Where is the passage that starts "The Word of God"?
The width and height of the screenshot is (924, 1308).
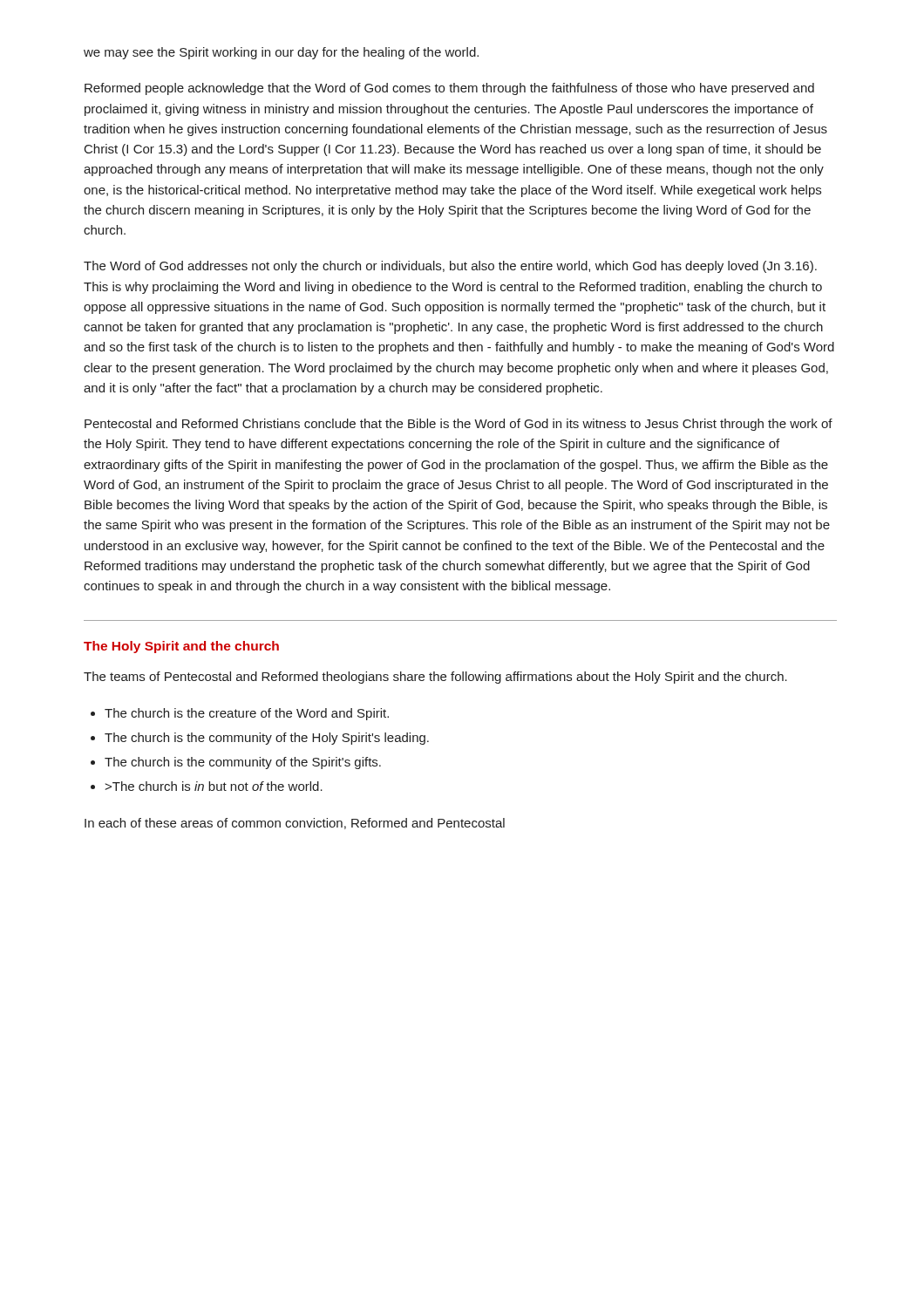tap(459, 327)
